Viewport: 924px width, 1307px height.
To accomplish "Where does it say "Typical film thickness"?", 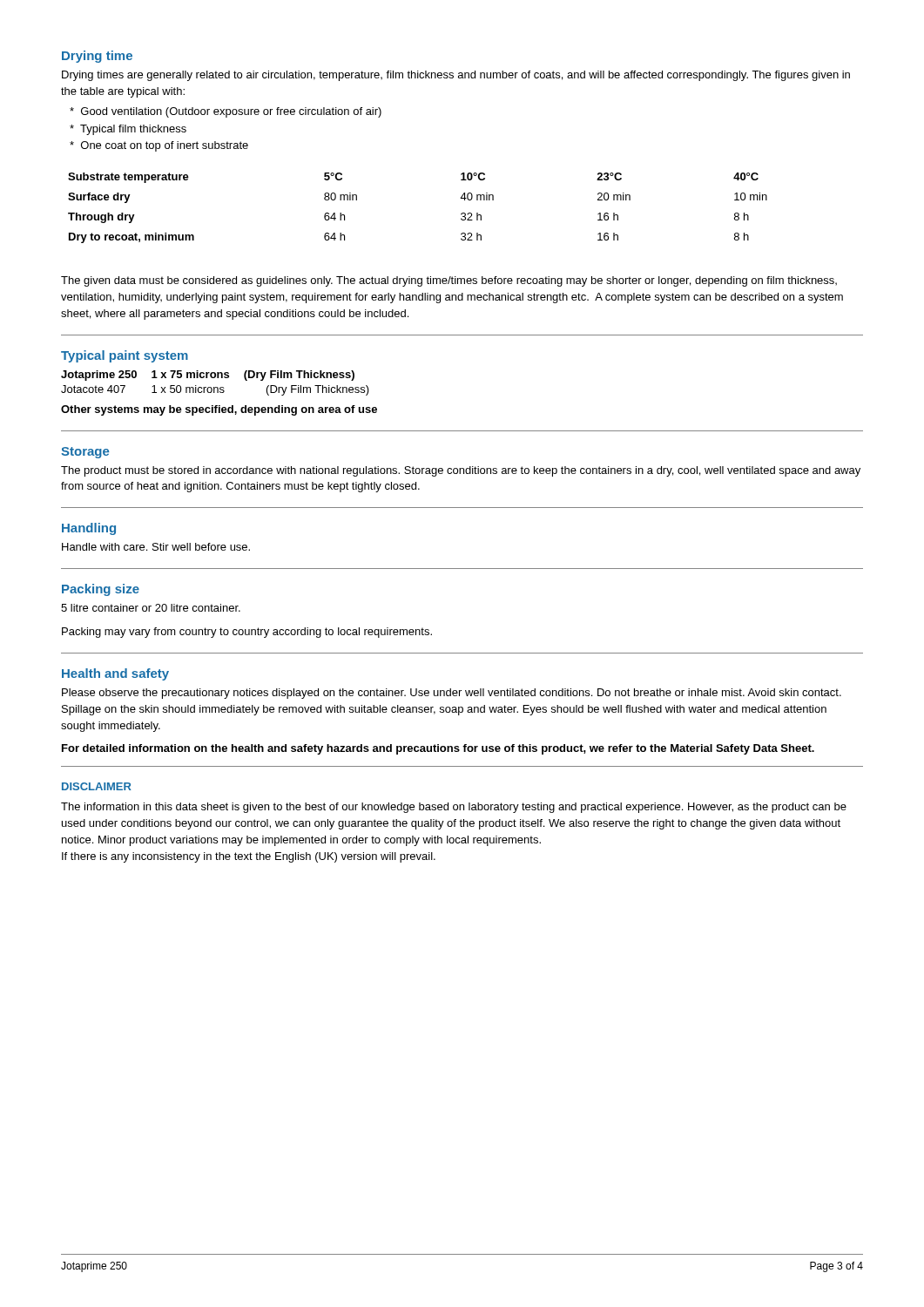I will (x=128, y=128).
